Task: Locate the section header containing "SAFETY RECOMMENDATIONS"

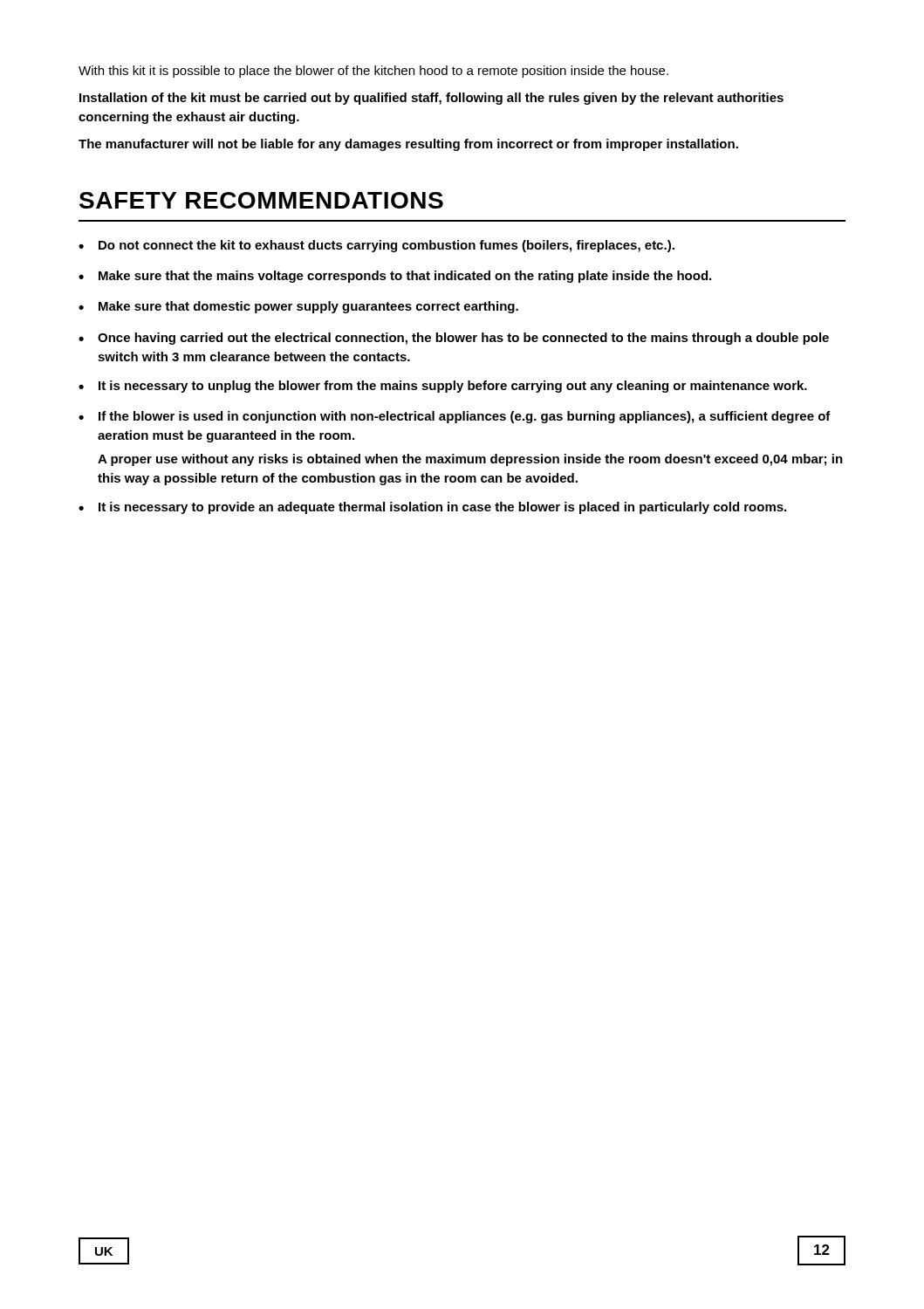Action: point(261,200)
